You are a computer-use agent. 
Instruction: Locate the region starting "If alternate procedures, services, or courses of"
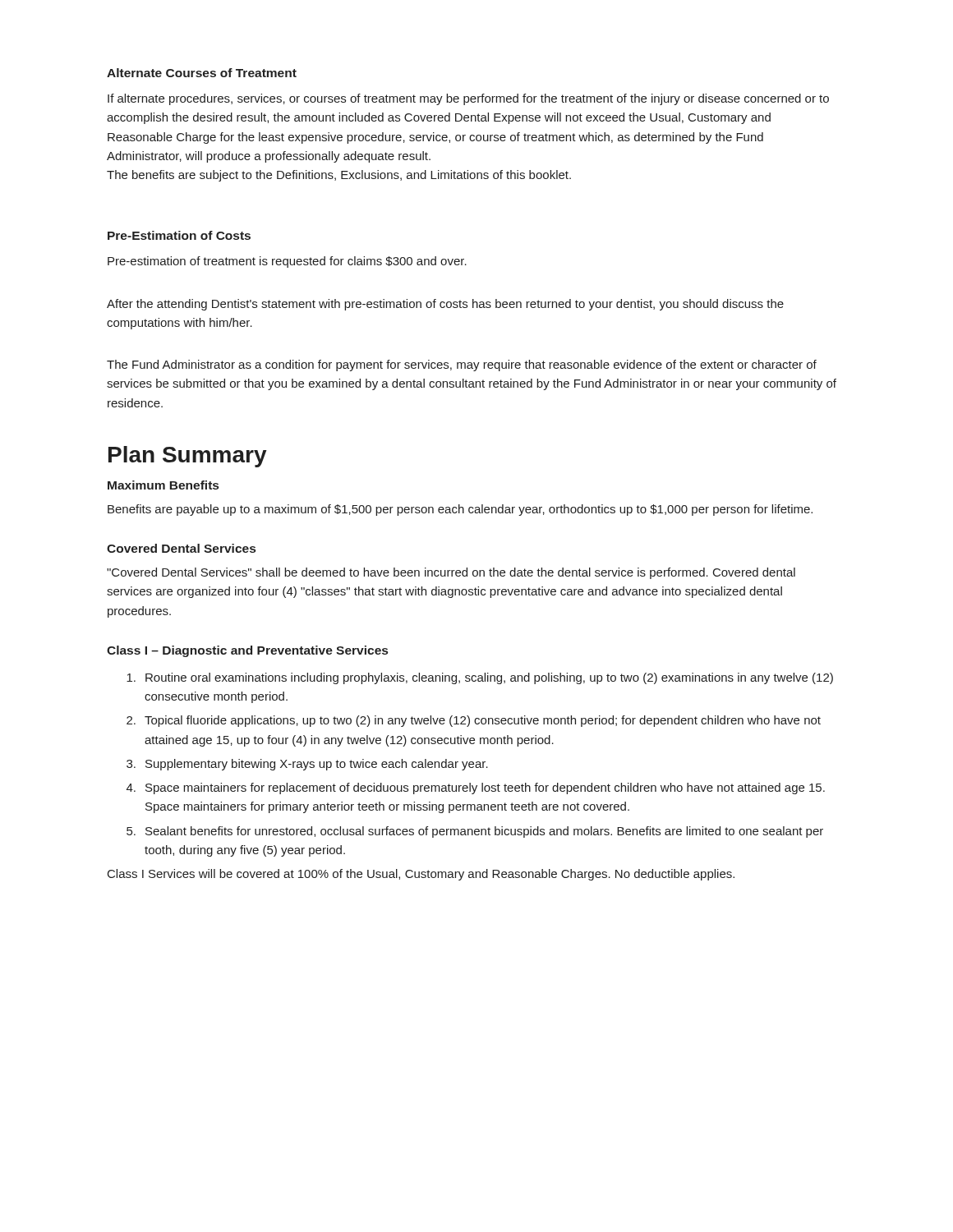coord(468,136)
